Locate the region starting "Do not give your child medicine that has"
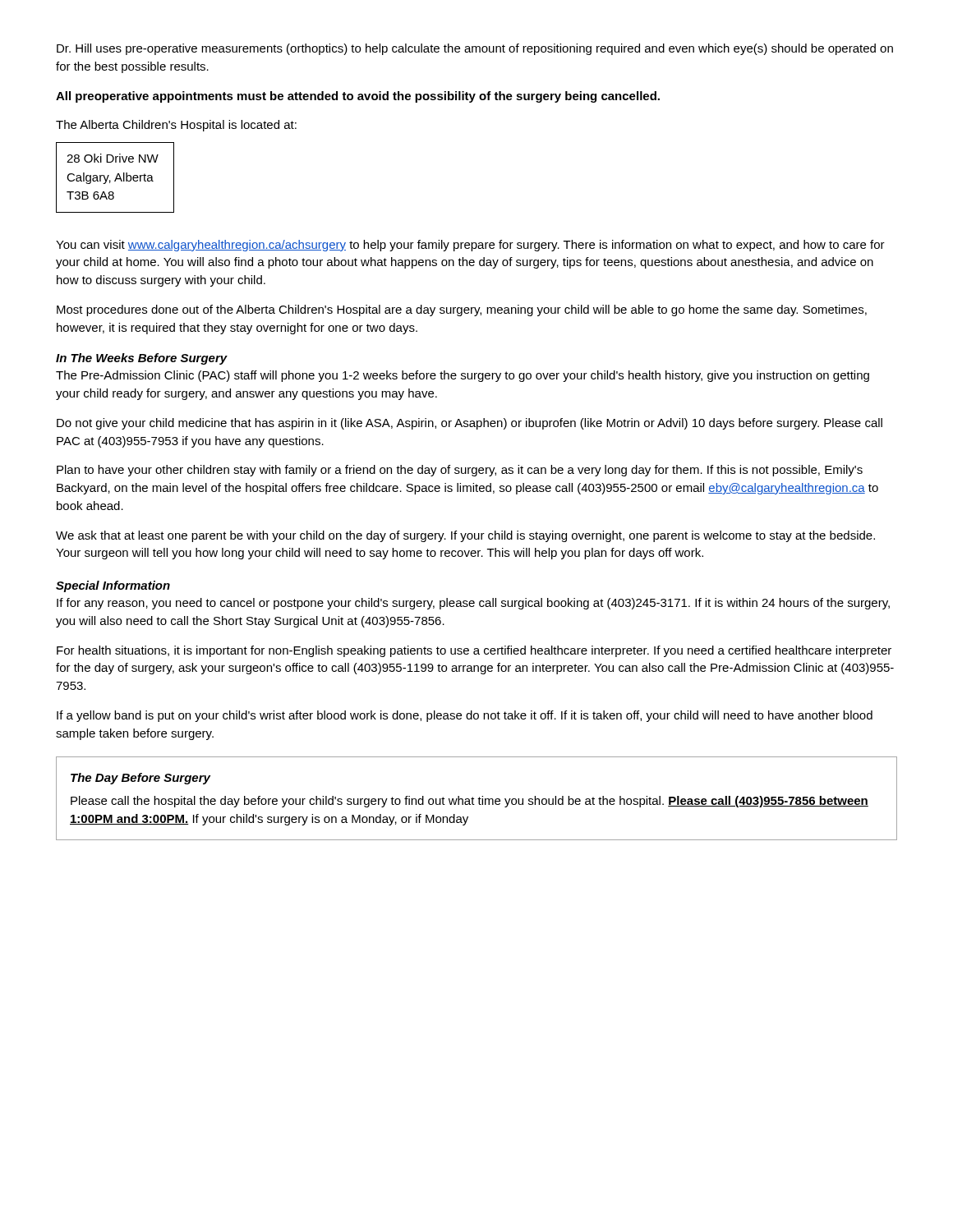The image size is (953, 1232). [469, 431]
